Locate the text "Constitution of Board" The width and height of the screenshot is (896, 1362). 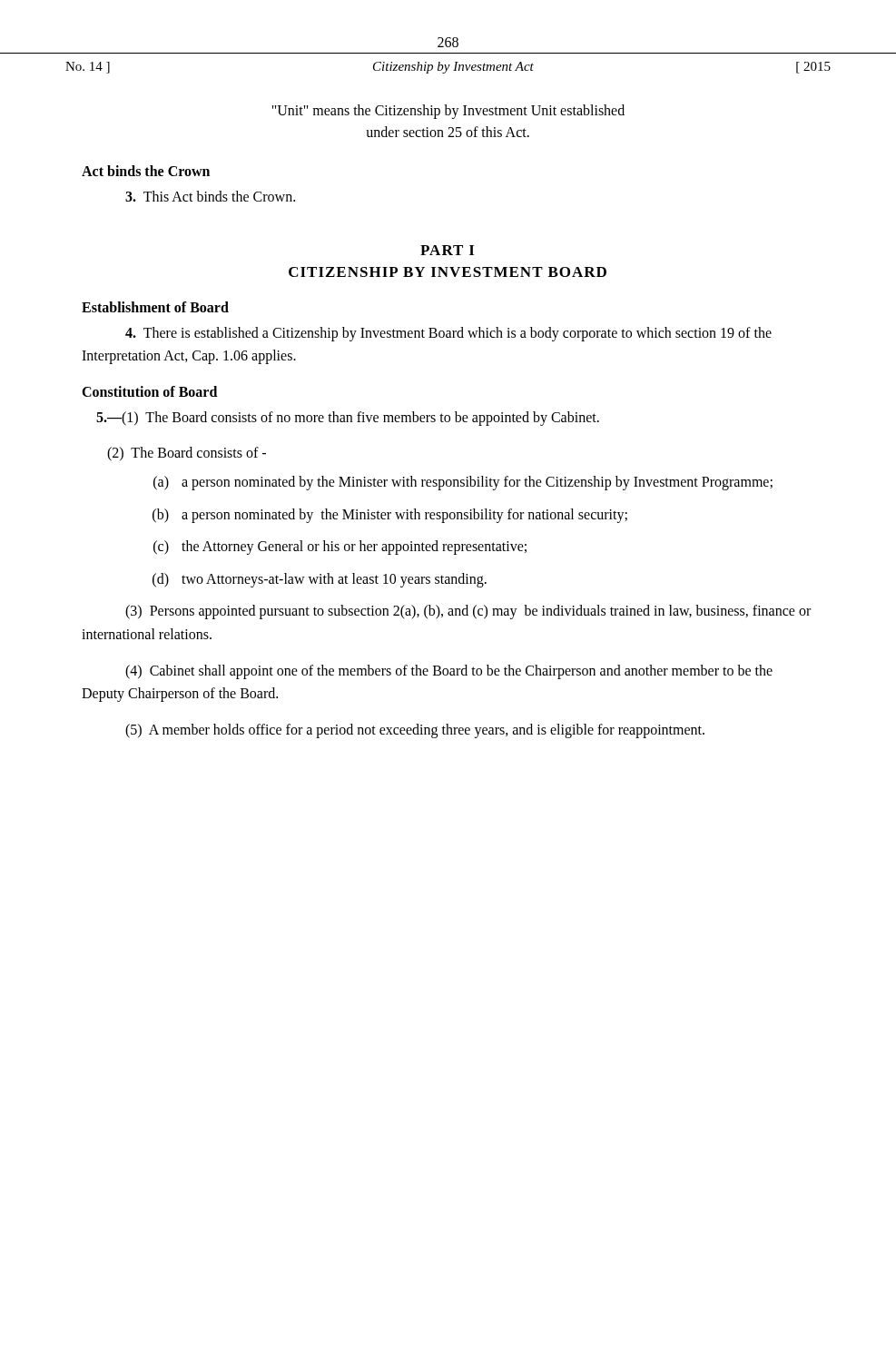tap(149, 392)
